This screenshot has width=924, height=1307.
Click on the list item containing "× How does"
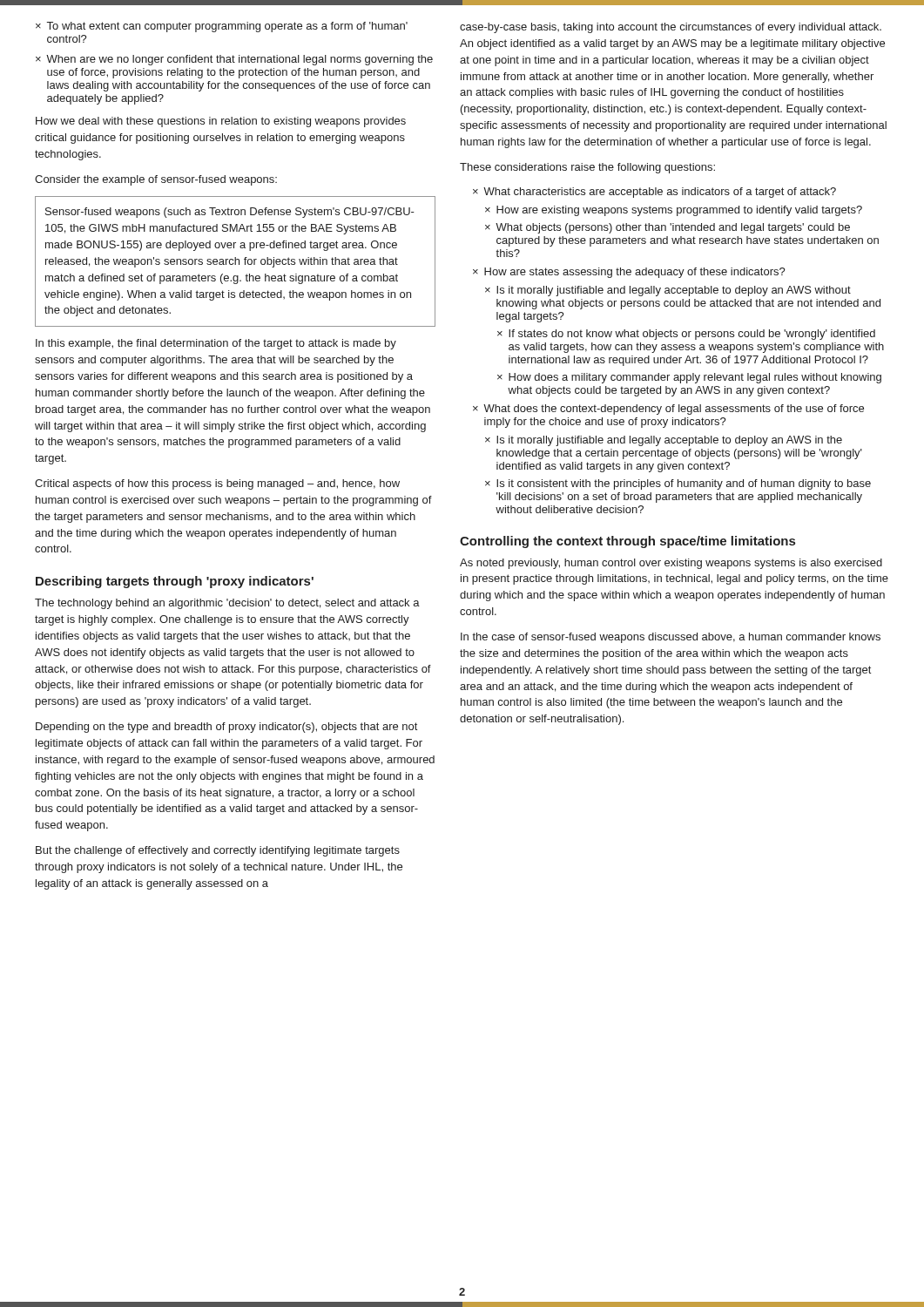[693, 383]
